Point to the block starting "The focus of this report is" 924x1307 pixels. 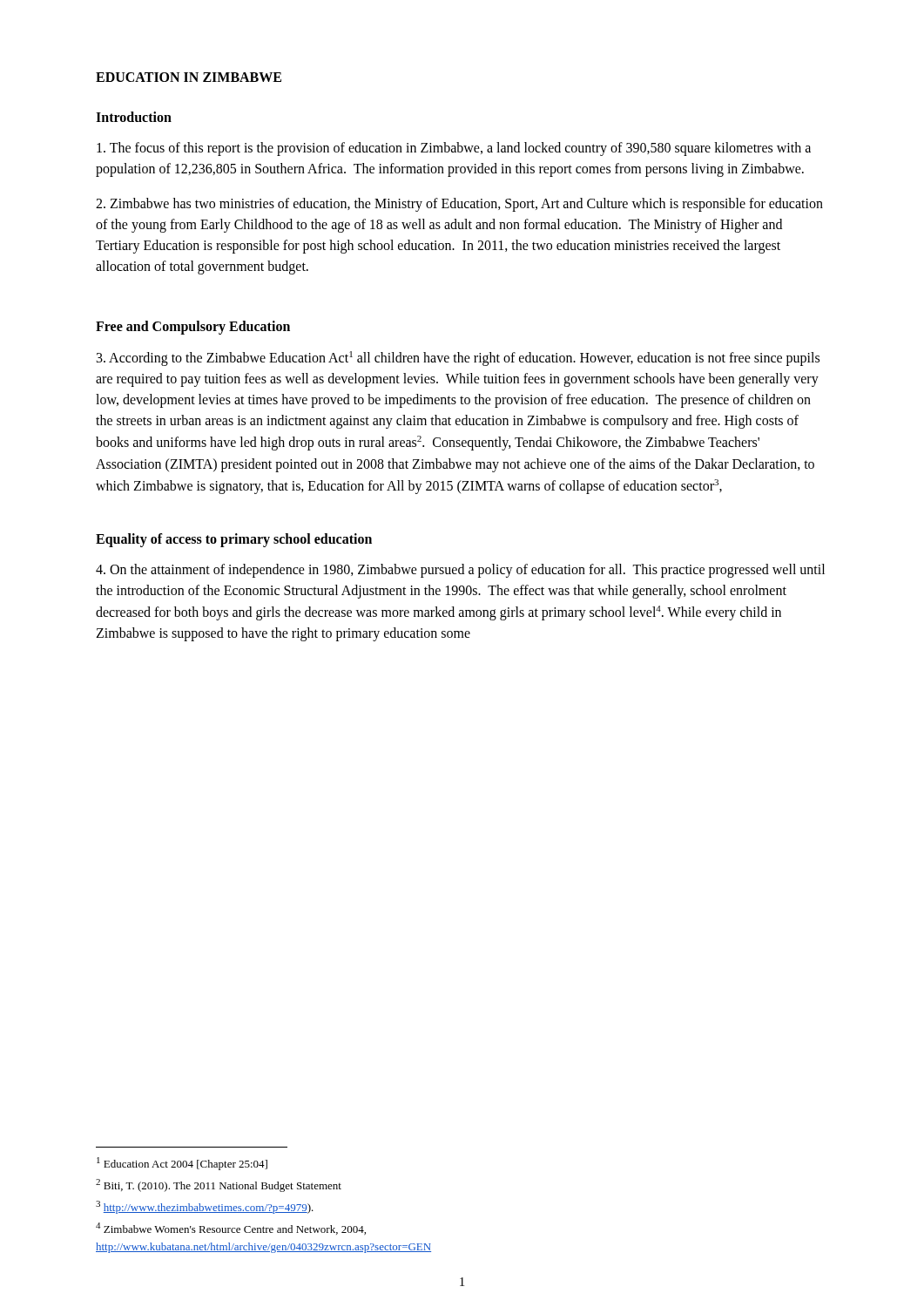tap(453, 158)
